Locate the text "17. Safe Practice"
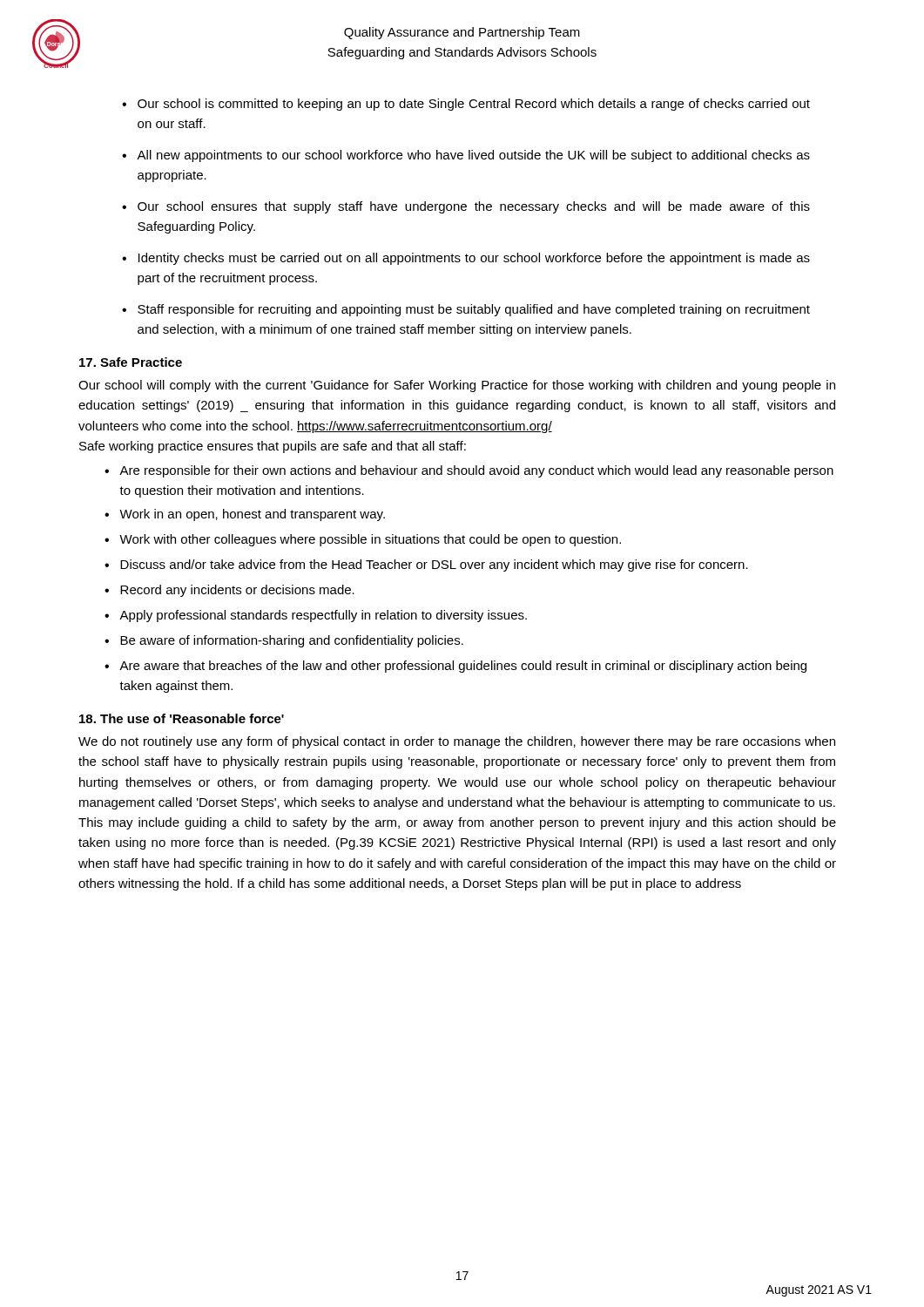924x1307 pixels. (130, 362)
